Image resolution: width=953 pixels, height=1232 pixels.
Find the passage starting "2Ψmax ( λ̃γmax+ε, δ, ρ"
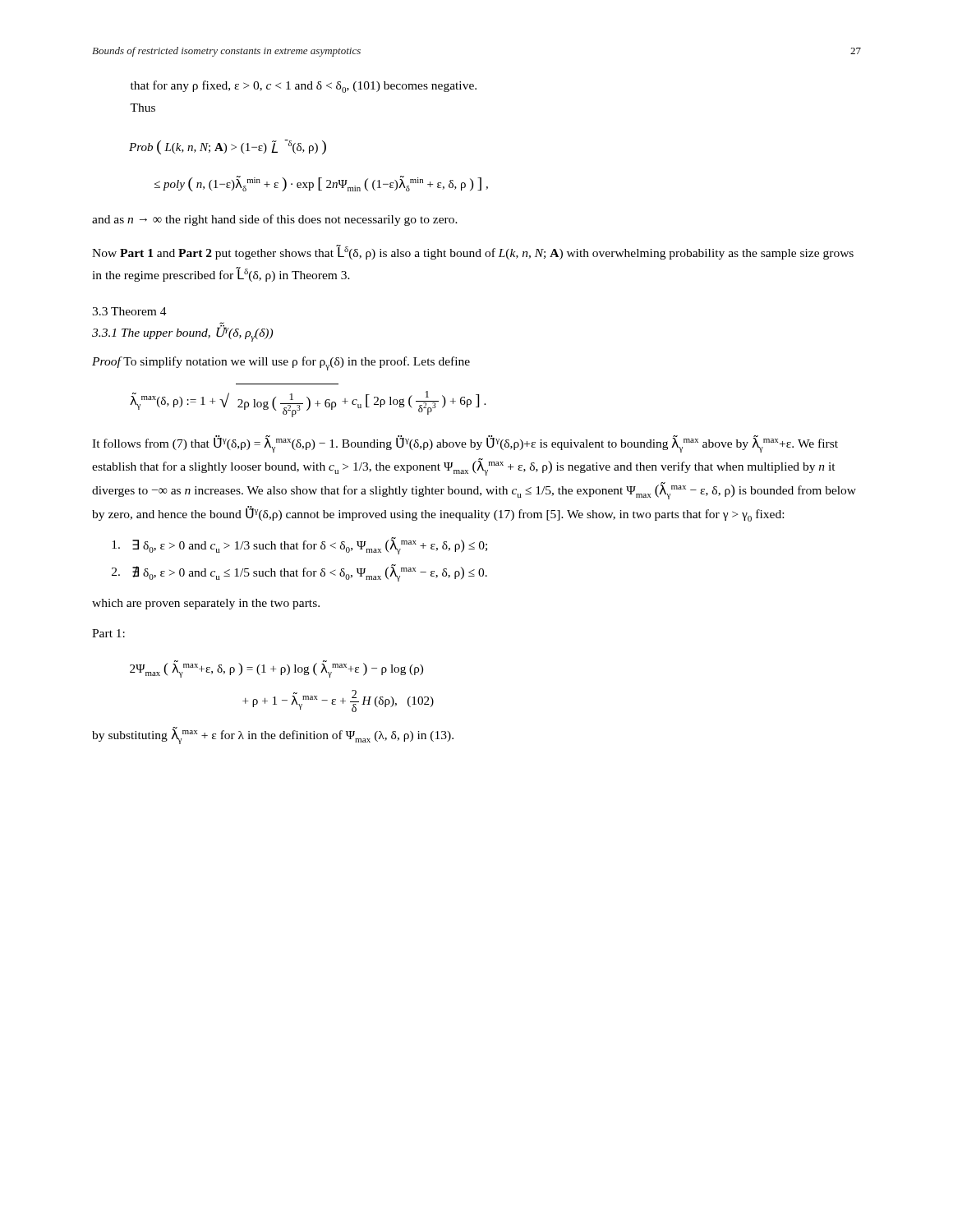[282, 688]
